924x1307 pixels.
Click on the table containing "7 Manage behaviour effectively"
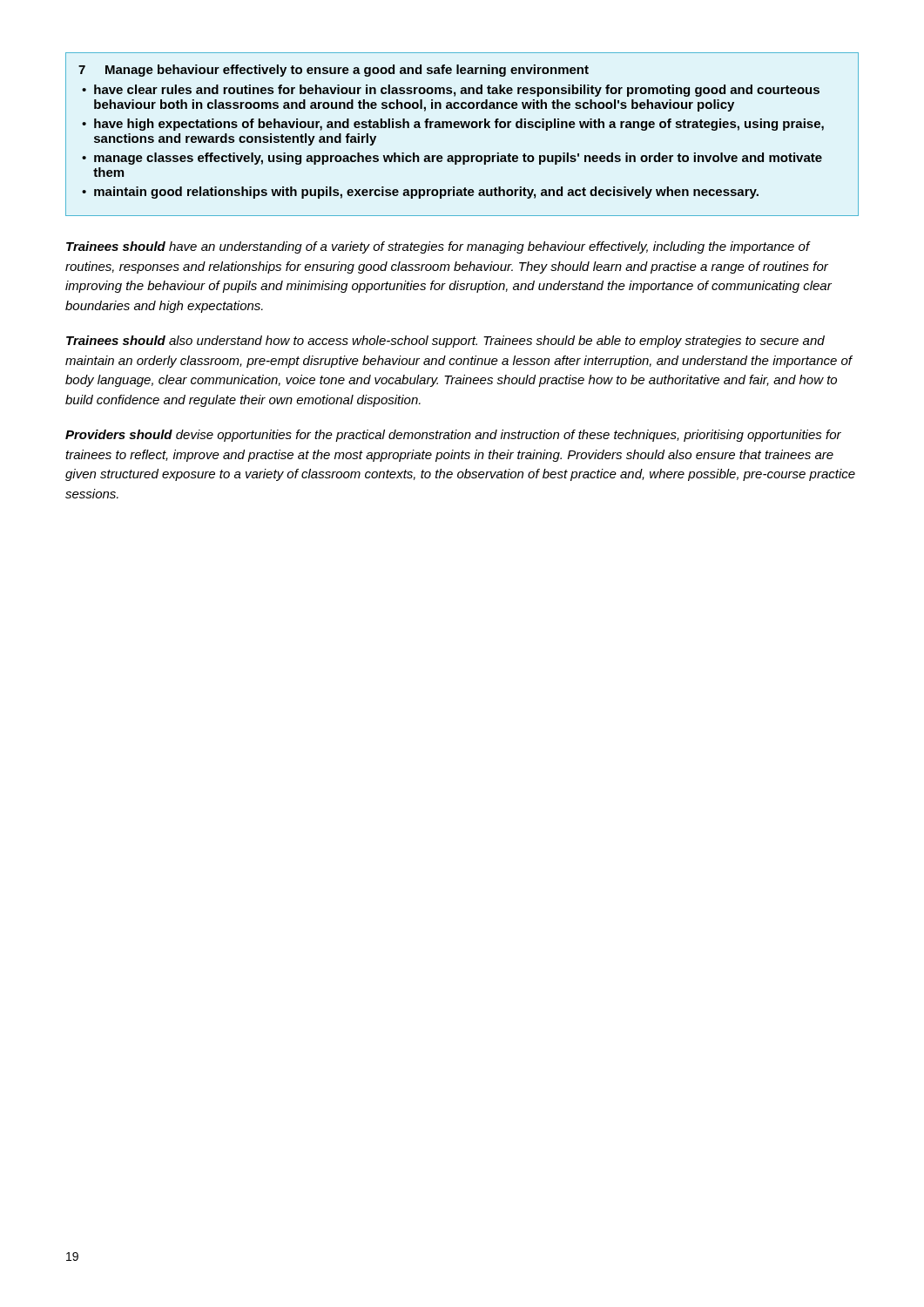pos(462,134)
